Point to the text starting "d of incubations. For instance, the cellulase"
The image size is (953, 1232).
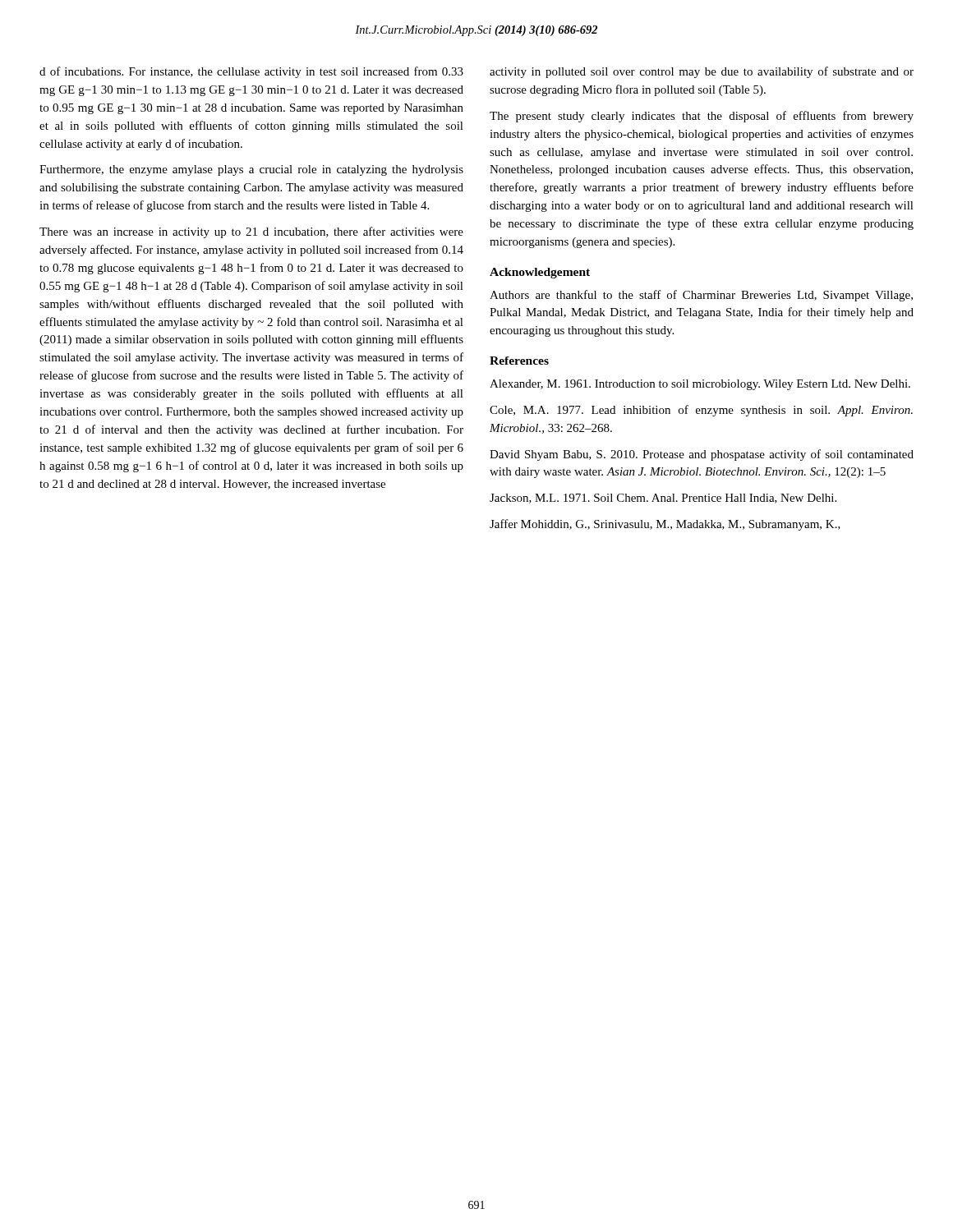pyautogui.click(x=251, y=108)
